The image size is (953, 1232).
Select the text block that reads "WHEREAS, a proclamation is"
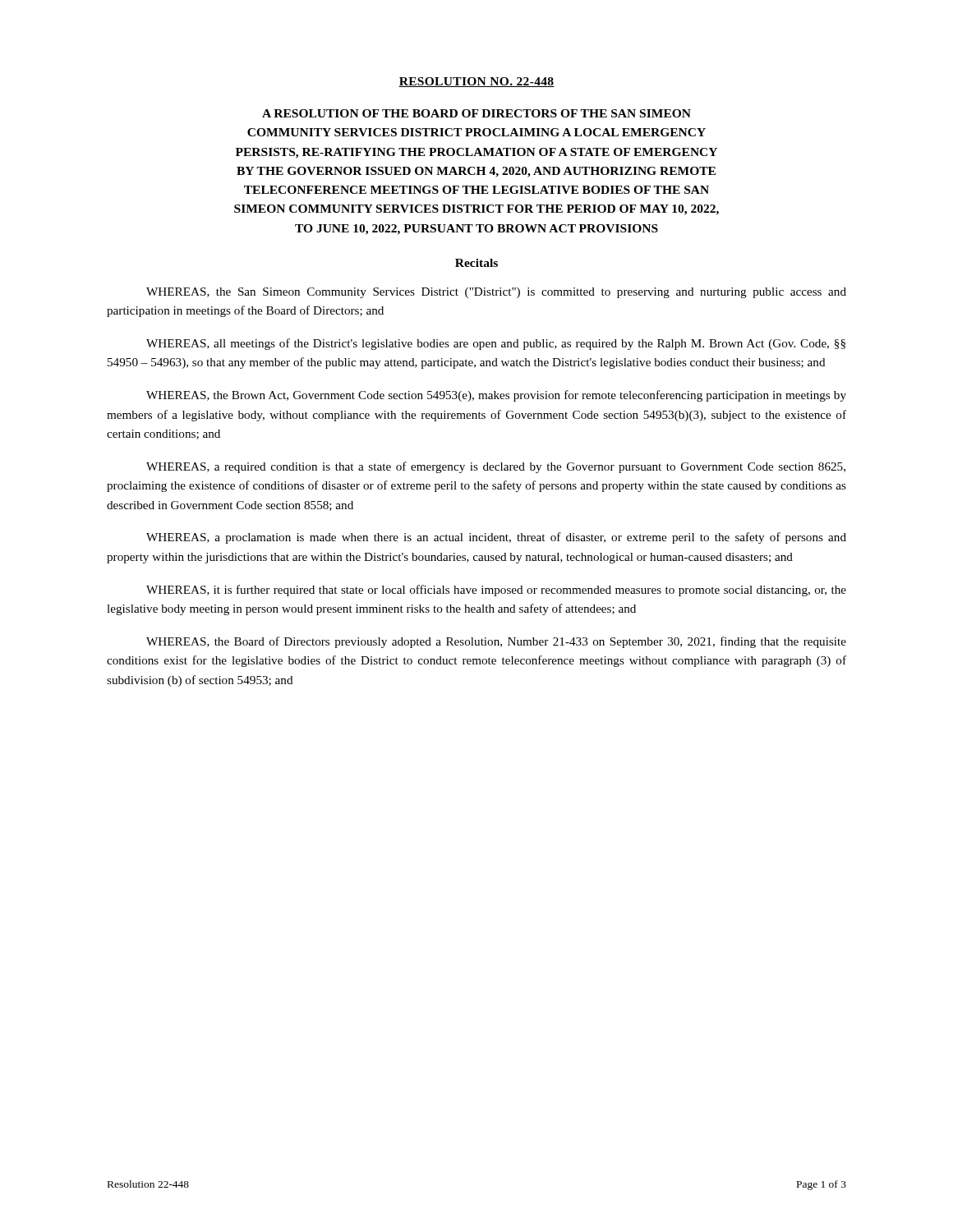click(x=476, y=547)
